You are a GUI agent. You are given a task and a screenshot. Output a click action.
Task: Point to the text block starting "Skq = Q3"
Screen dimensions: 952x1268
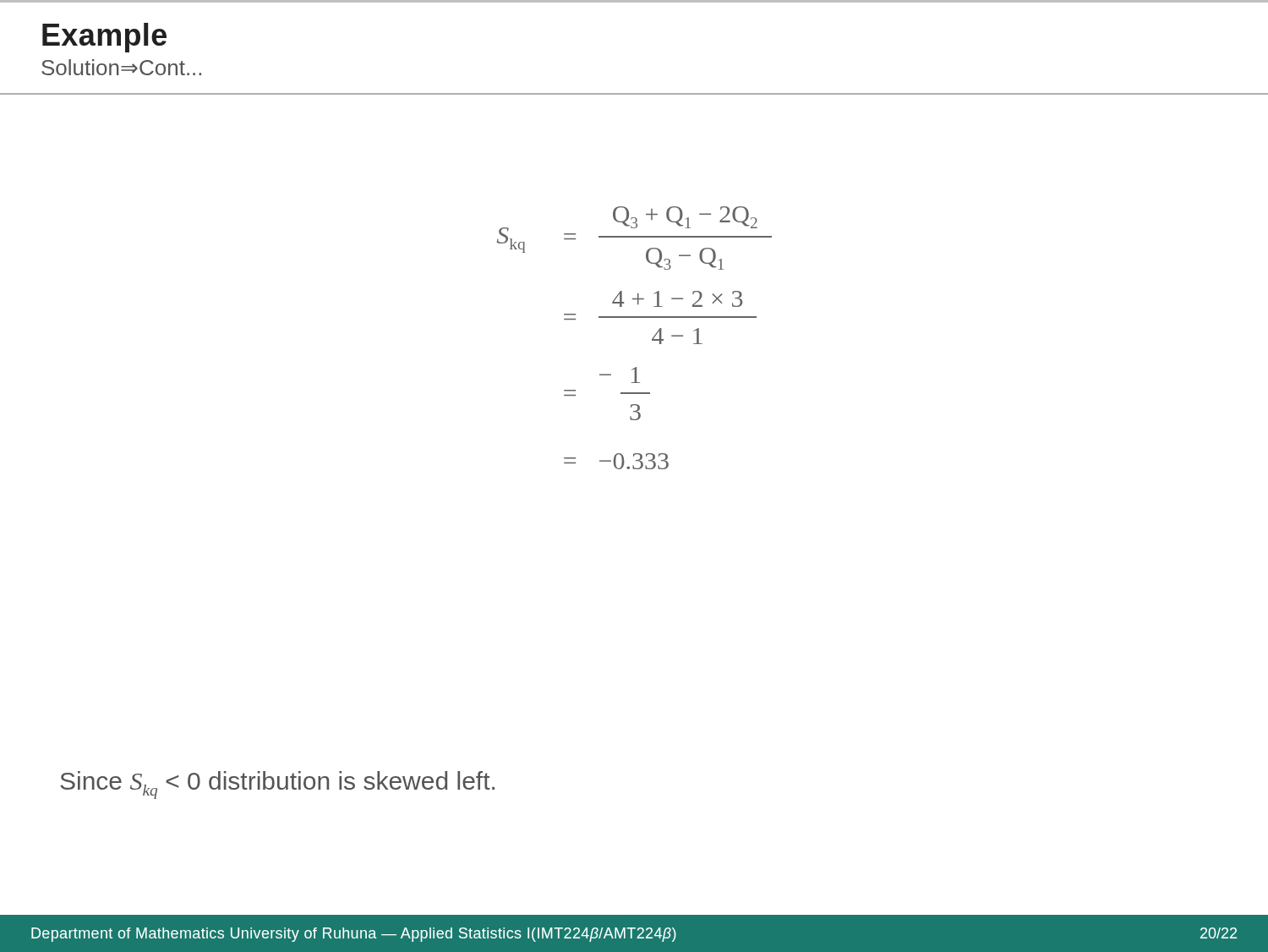click(x=634, y=238)
